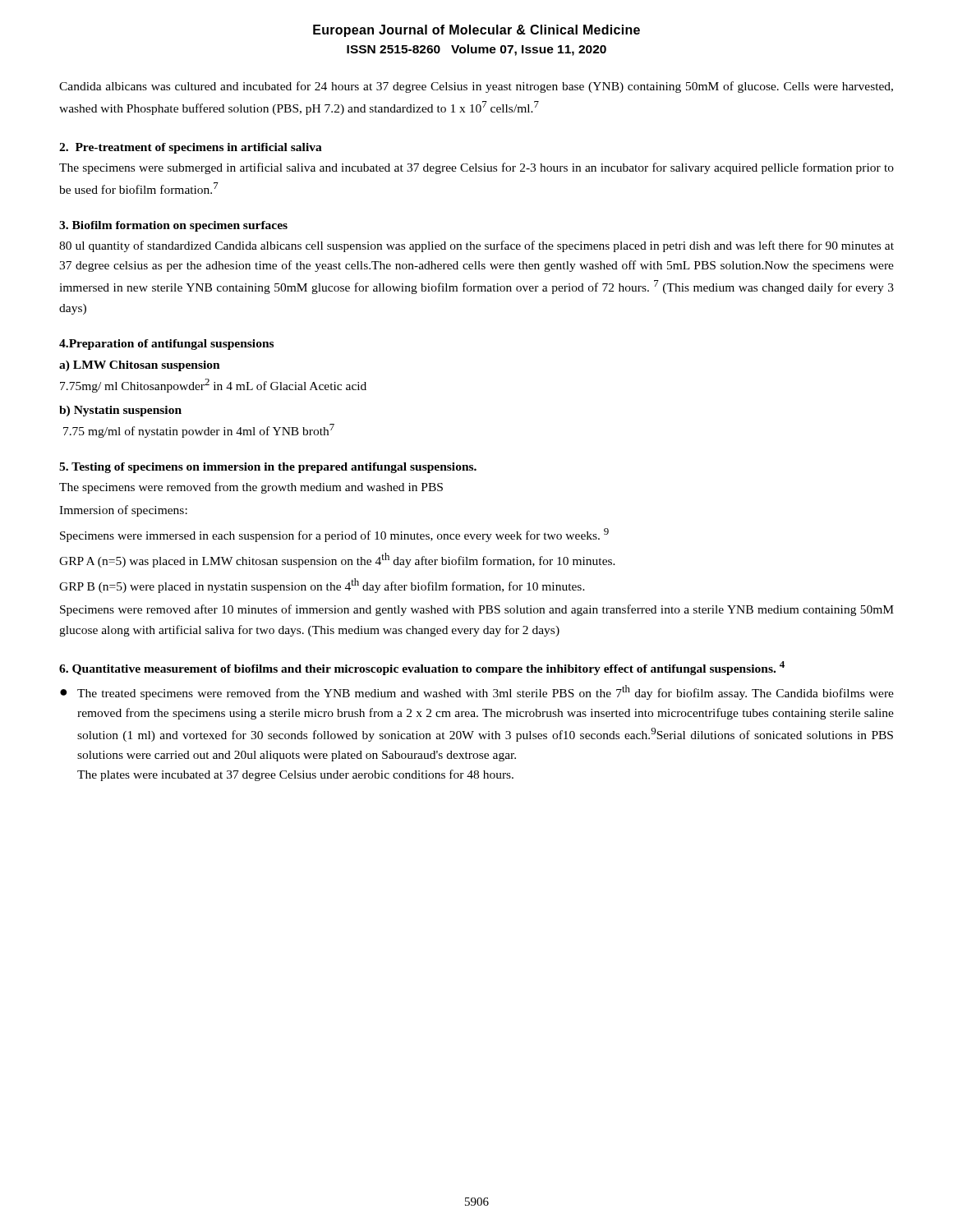Point to the block beginning "Specimens were immersed in each suspension for"
The image size is (953, 1232).
click(x=476, y=534)
